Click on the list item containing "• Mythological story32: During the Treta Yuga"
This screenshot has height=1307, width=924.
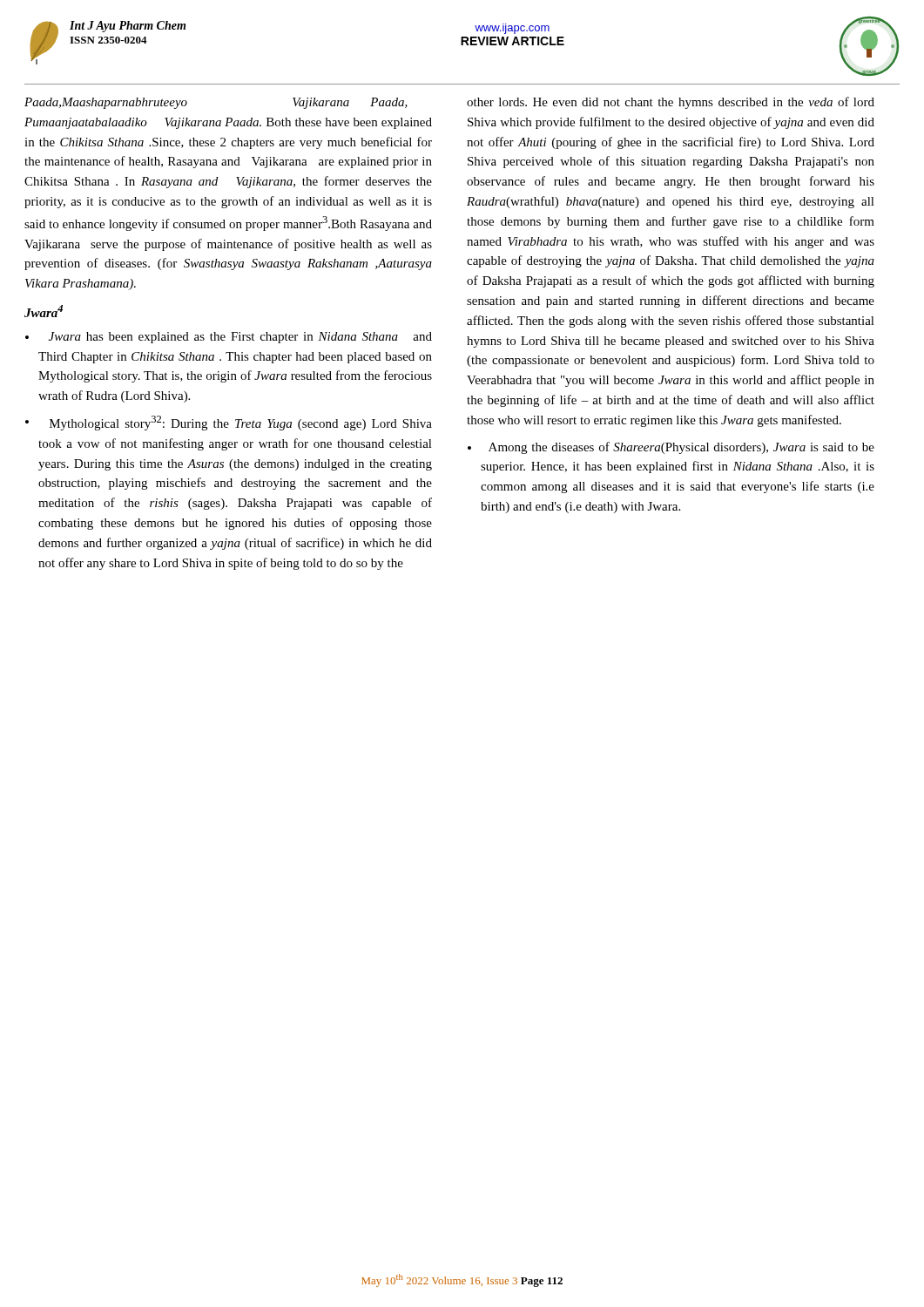point(228,492)
